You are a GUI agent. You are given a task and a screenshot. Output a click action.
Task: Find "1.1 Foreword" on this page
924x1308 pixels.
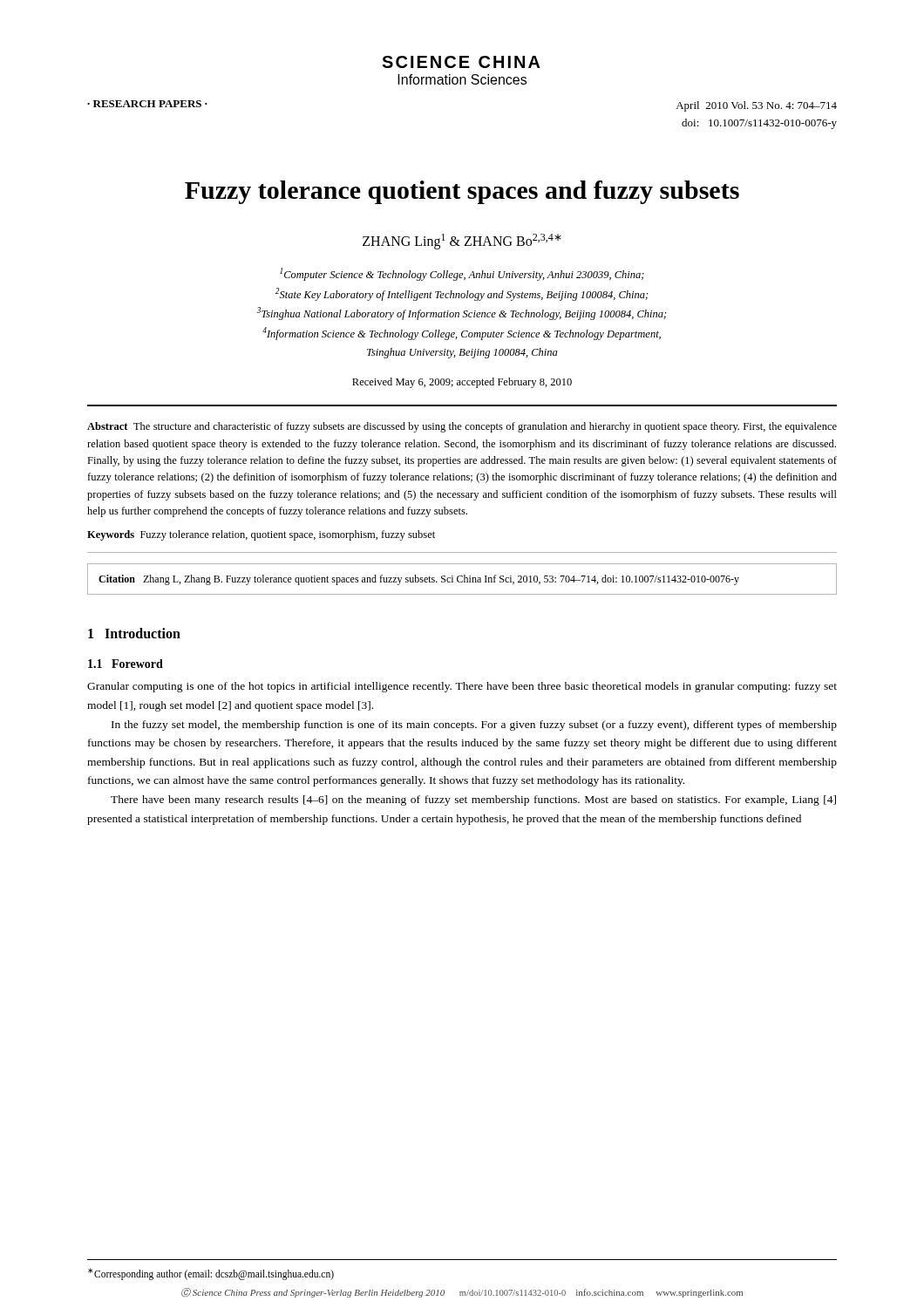point(125,664)
